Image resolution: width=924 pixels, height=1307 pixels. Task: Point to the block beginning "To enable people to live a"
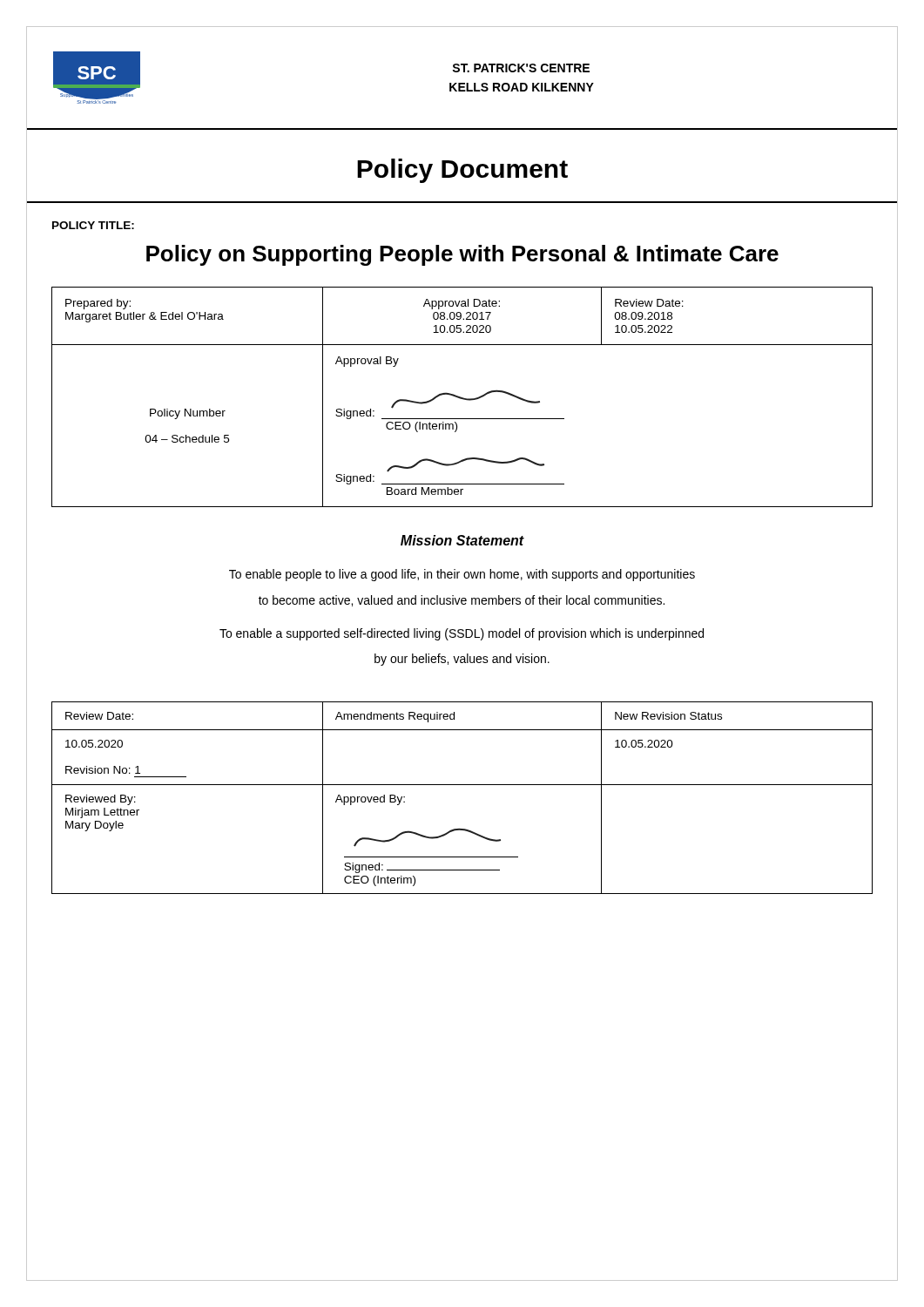[x=462, y=574]
